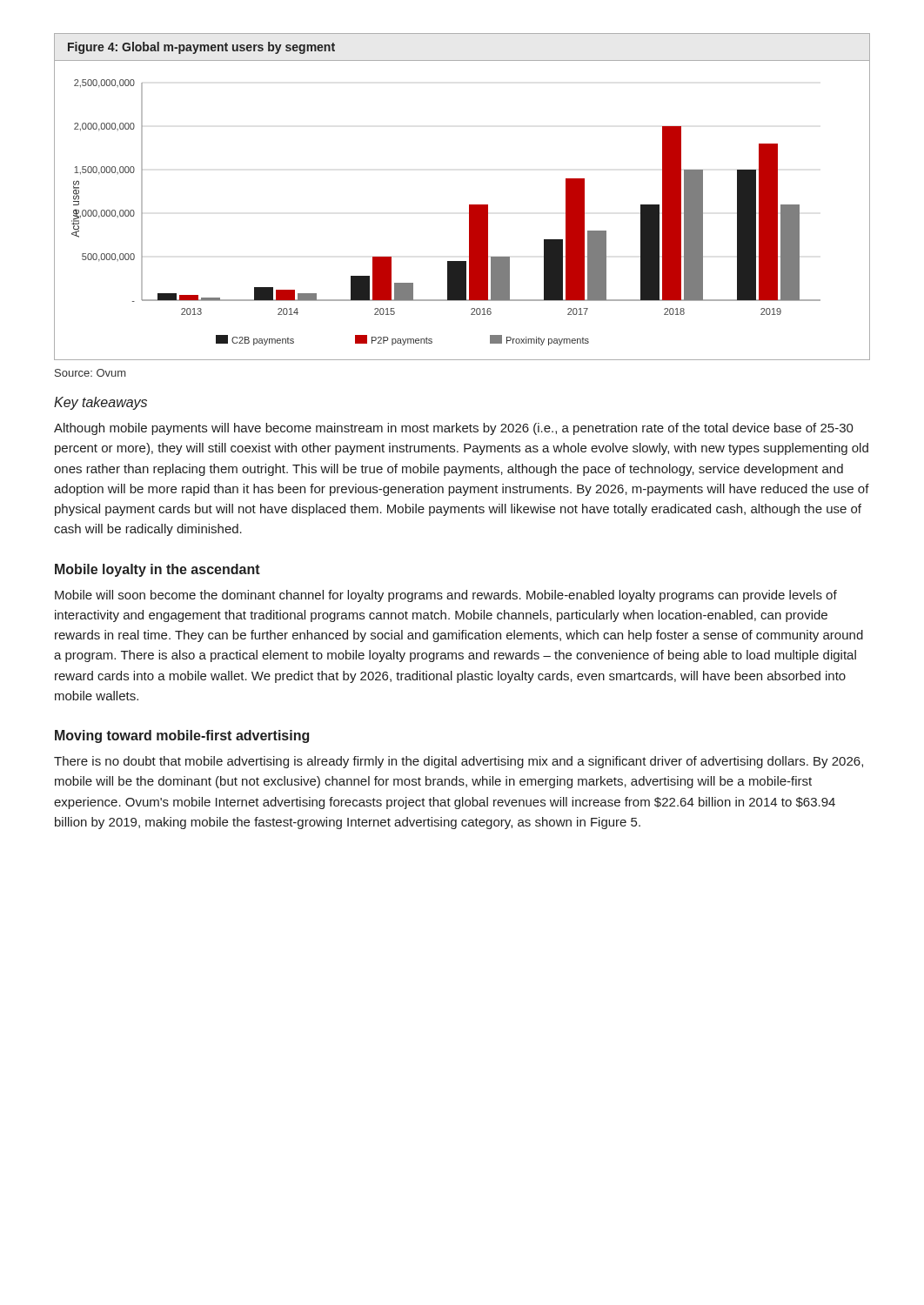
Task: Click where it says "Mobile loyalty in the ascendant"
Action: (157, 569)
